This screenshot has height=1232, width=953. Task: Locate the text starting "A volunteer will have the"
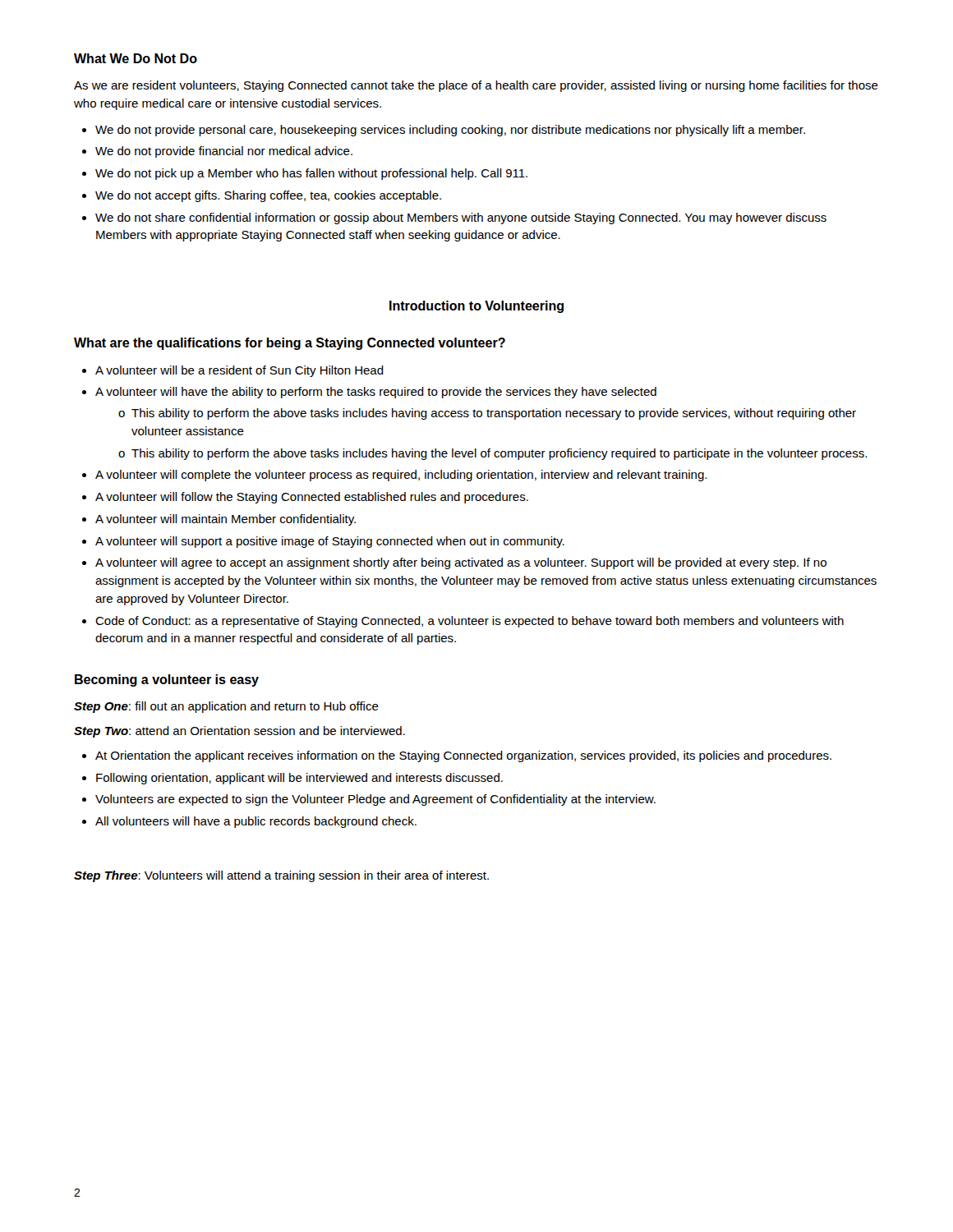487,423
